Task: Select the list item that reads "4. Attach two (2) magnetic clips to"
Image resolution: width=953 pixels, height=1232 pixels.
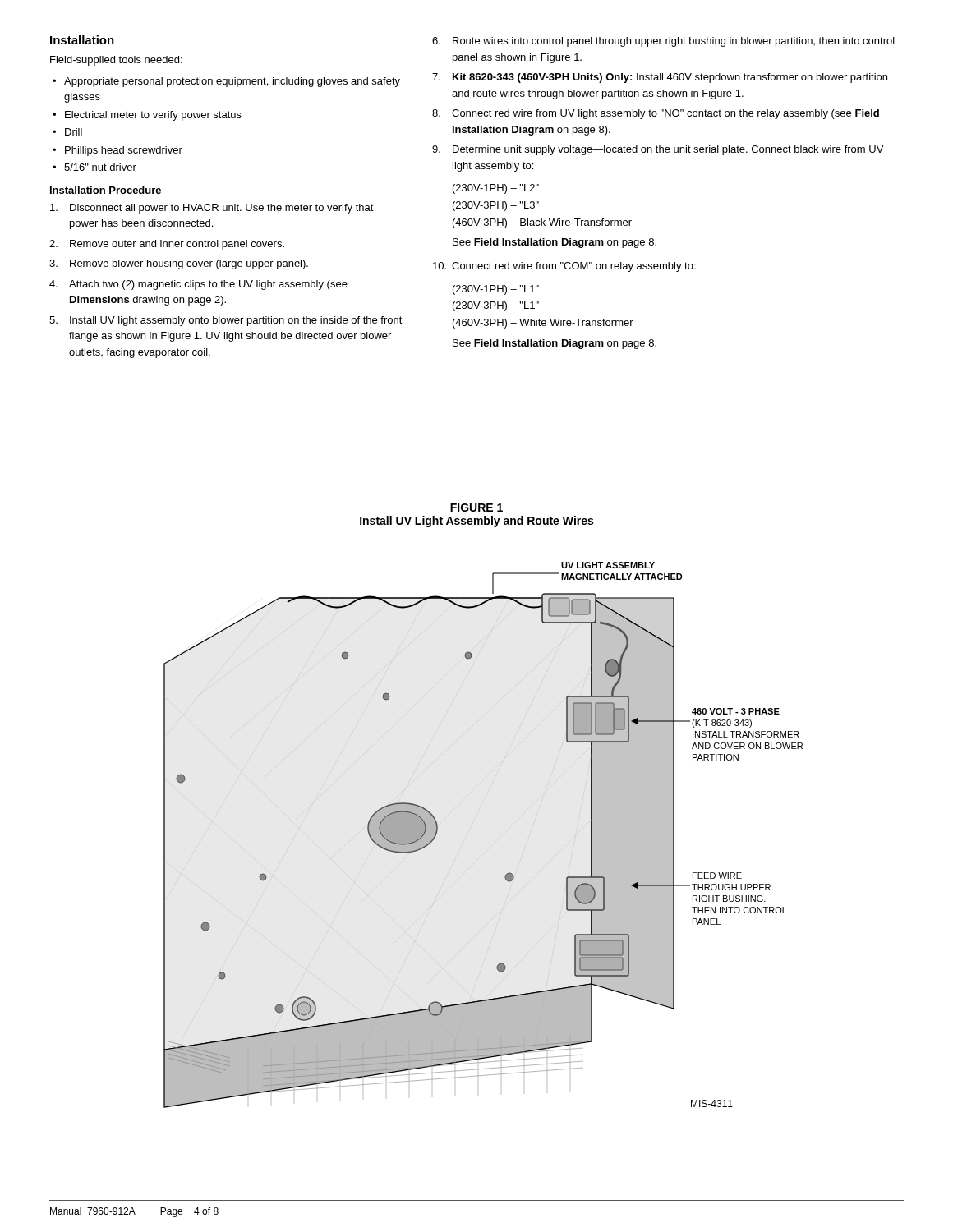Action: point(198,291)
